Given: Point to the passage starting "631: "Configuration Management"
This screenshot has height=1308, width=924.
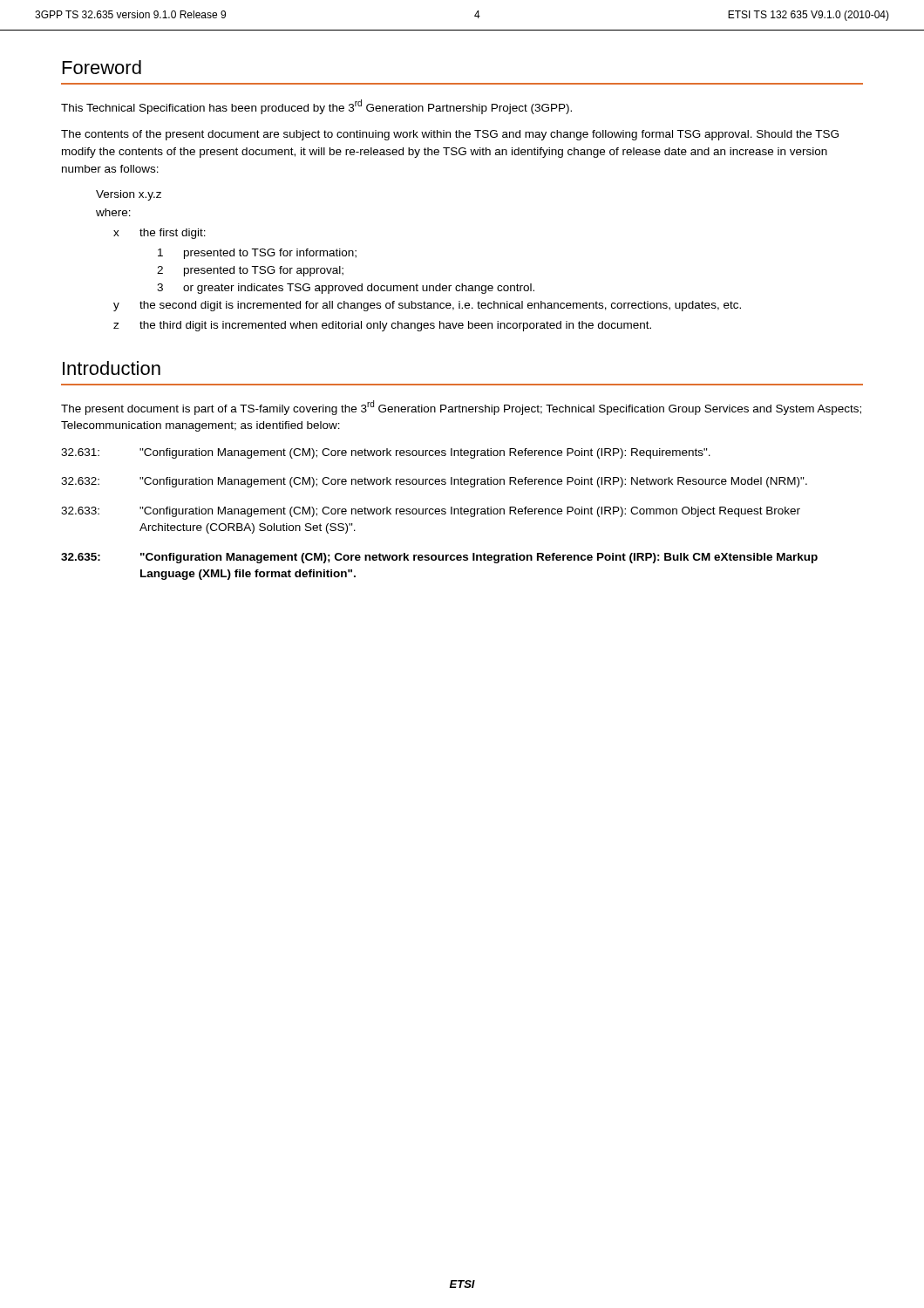Looking at the screenshot, I should [462, 513].
